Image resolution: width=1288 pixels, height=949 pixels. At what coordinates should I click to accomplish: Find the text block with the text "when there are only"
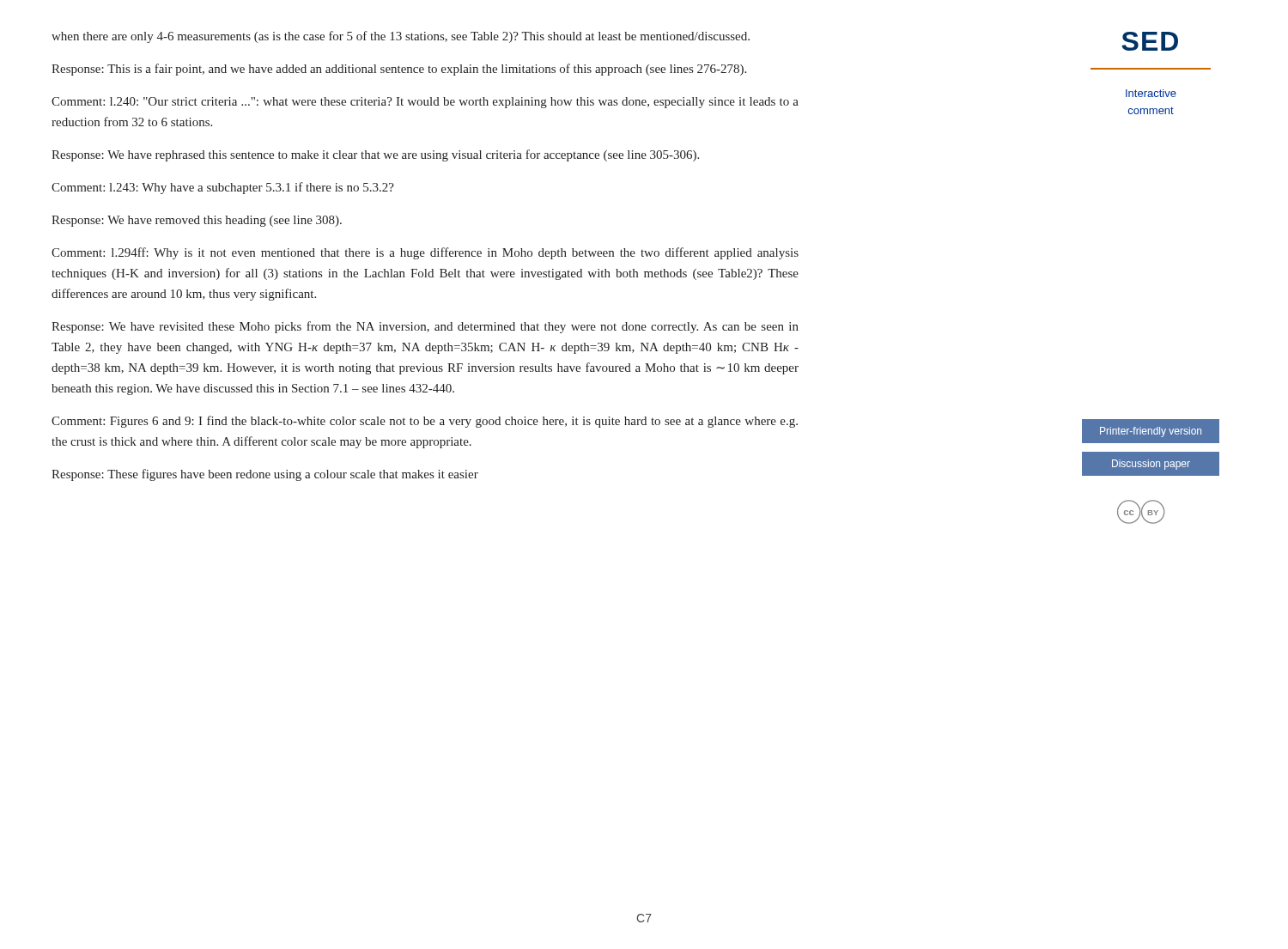pos(425,36)
